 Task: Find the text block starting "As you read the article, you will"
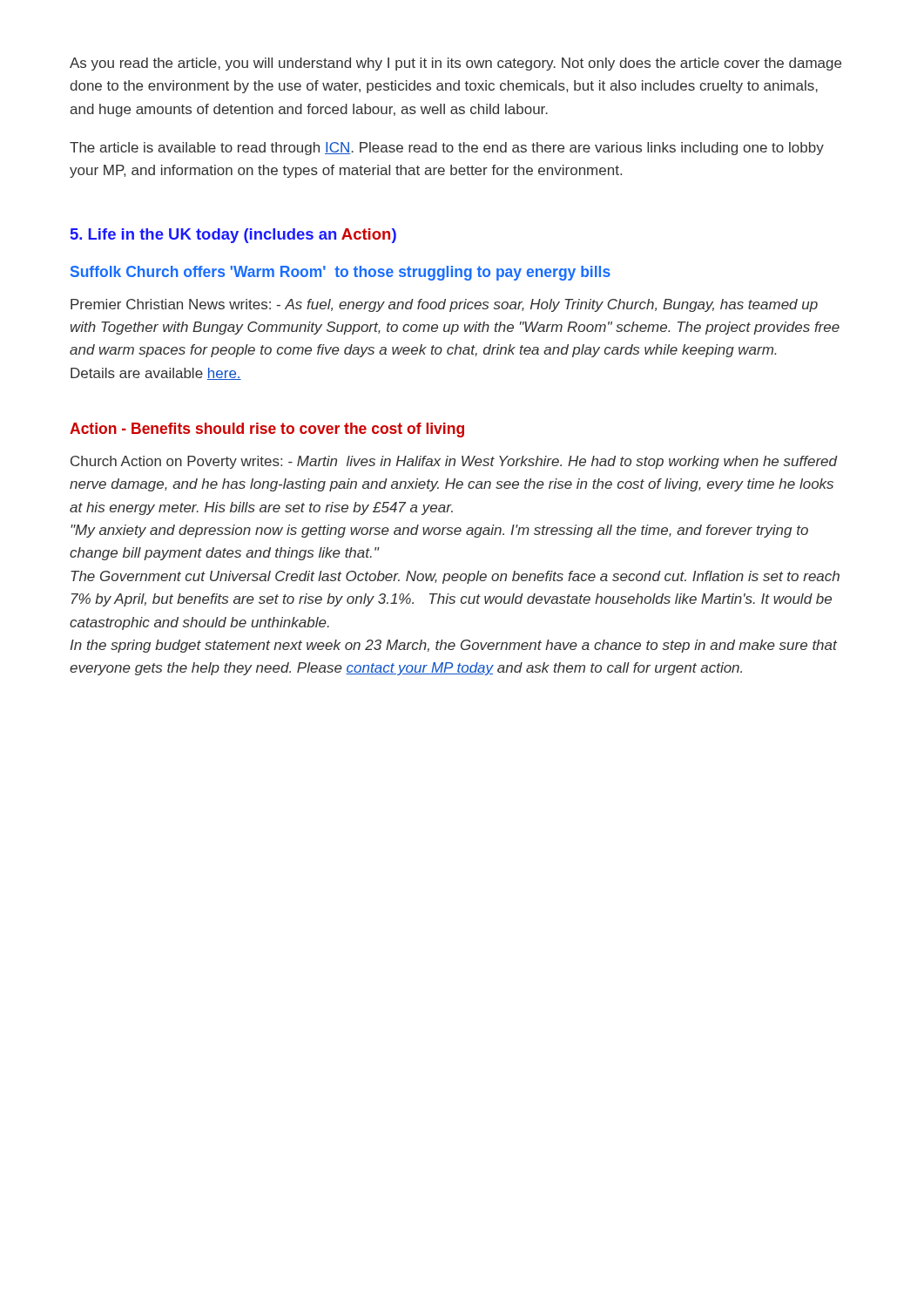tap(456, 86)
